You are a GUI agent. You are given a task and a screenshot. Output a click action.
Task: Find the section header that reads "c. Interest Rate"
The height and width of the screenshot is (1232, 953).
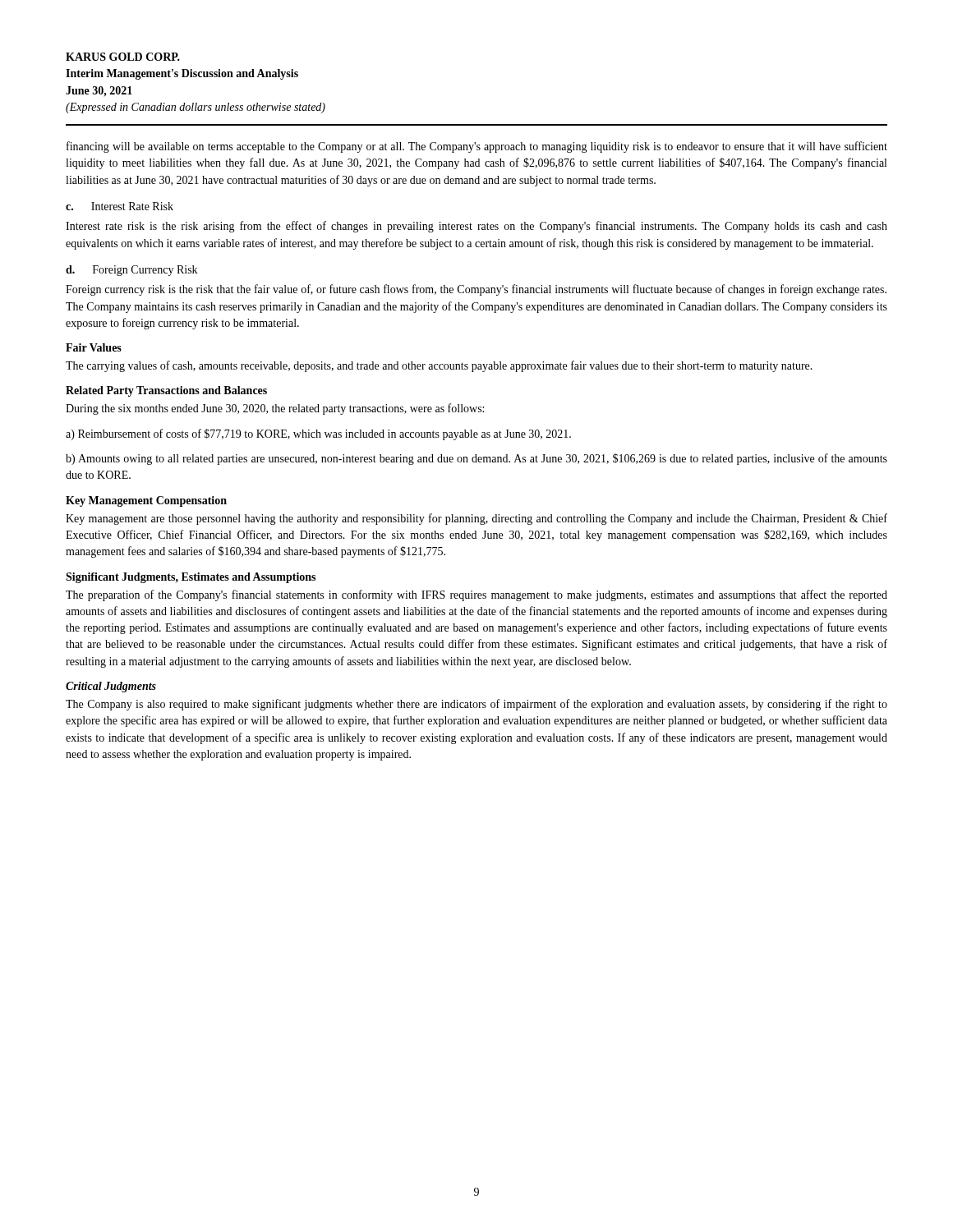click(x=120, y=207)
